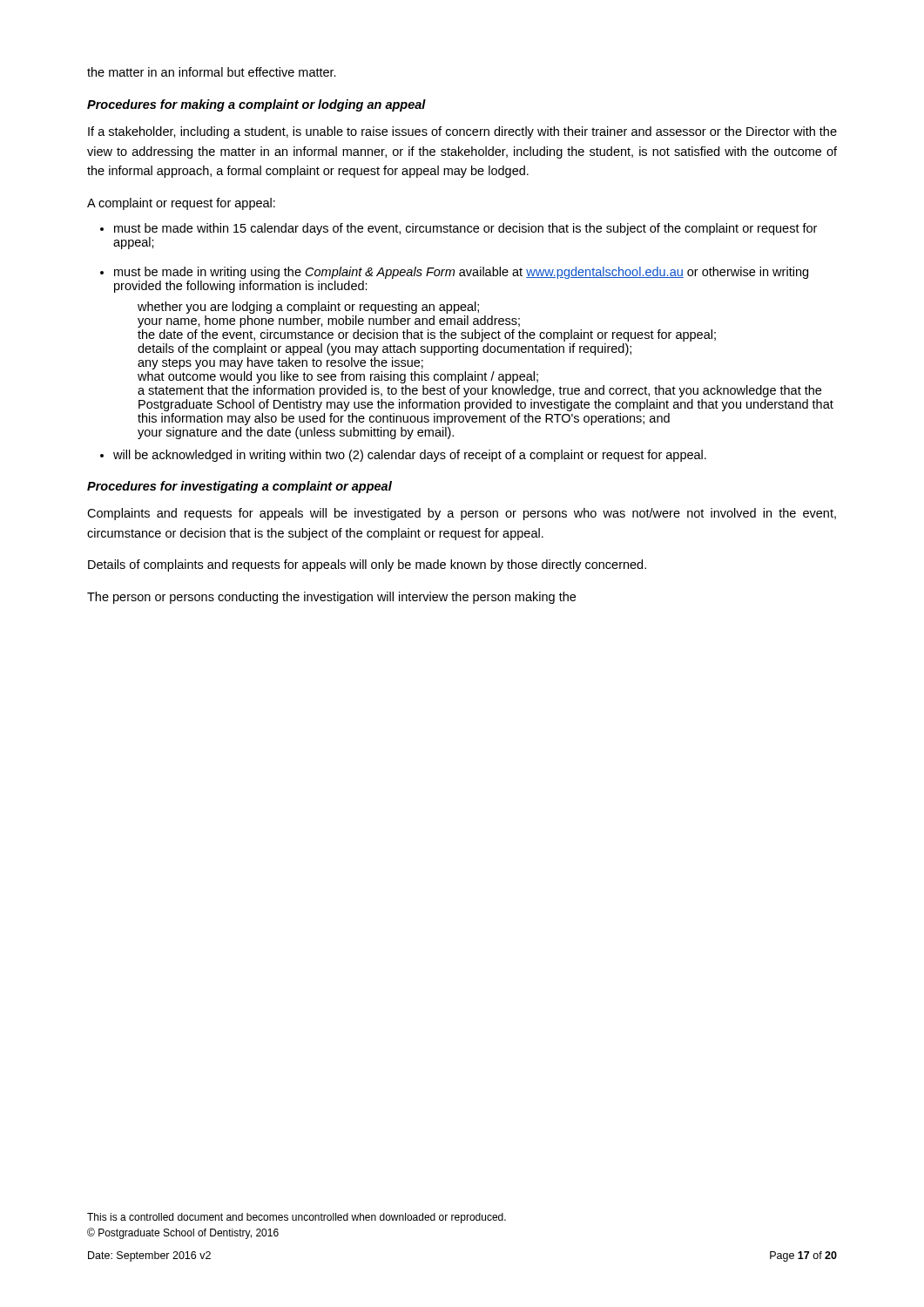Point to the text starting "If a stakeholder, including a student, is"
This screenshot has height=1307, width=924.
tap(462, 152)
